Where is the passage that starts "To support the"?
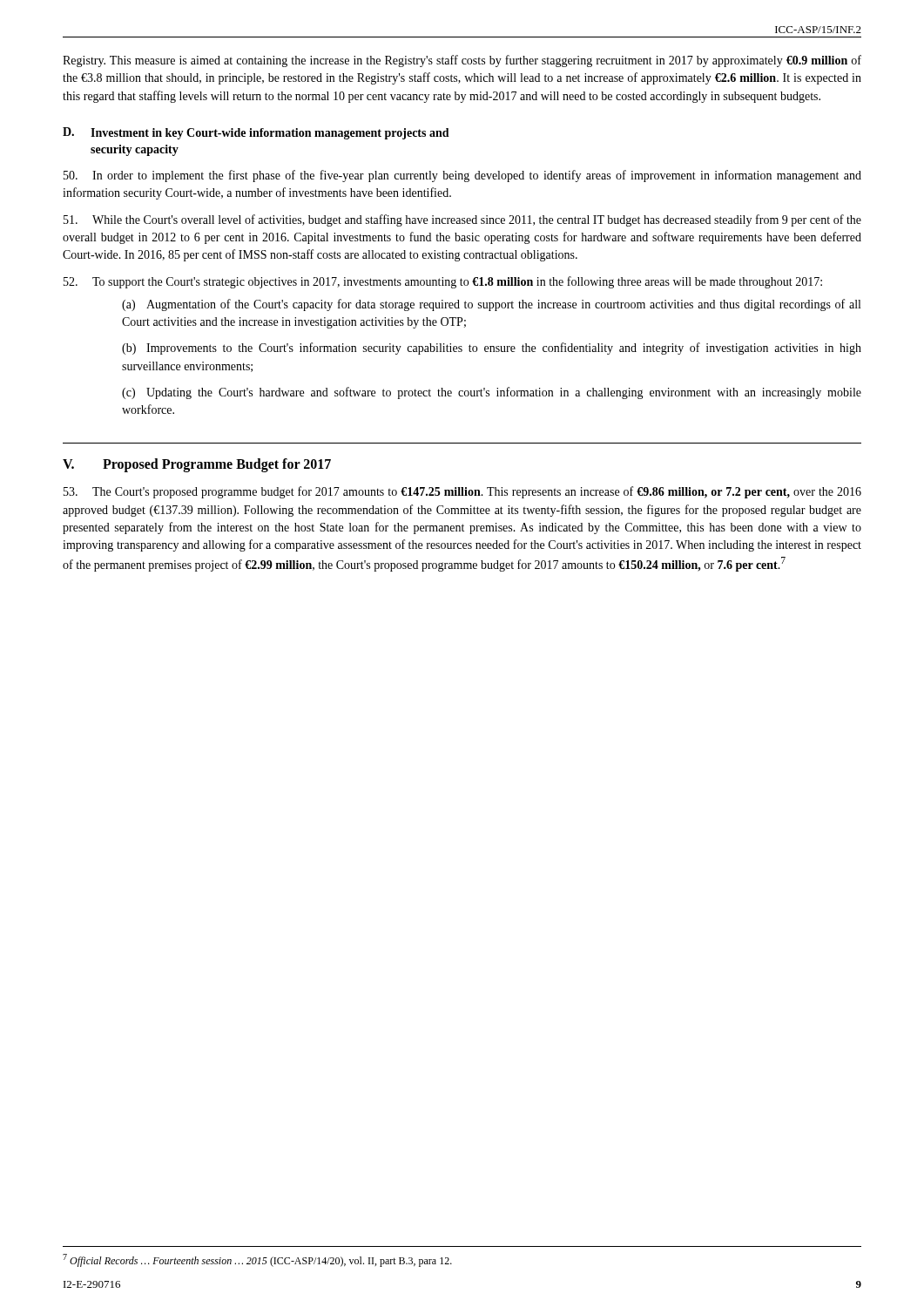The height and width of the screenshot is (1307, 924). click(x=443, y=282)
